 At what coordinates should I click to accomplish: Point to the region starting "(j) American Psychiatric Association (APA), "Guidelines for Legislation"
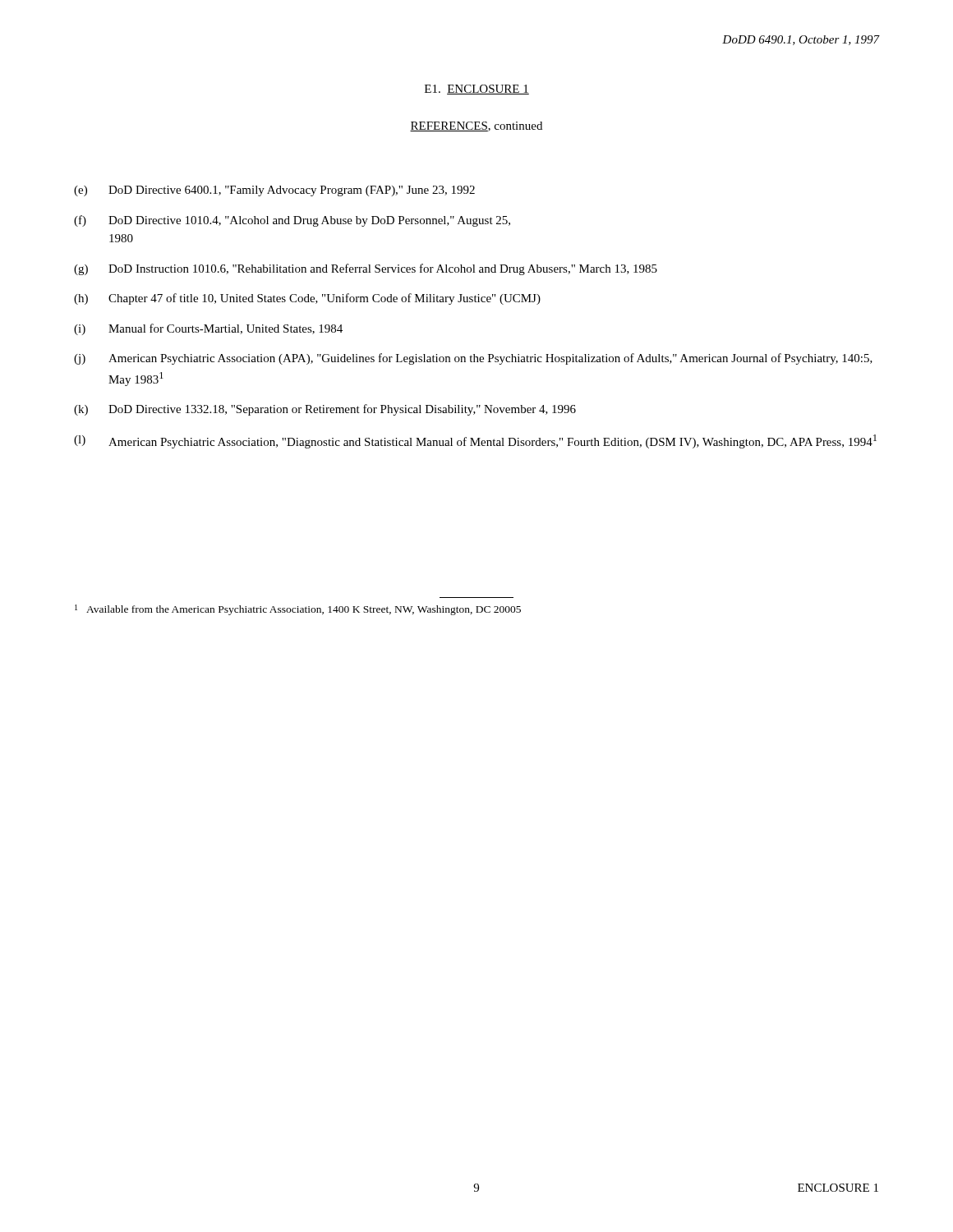coord(476,369)
